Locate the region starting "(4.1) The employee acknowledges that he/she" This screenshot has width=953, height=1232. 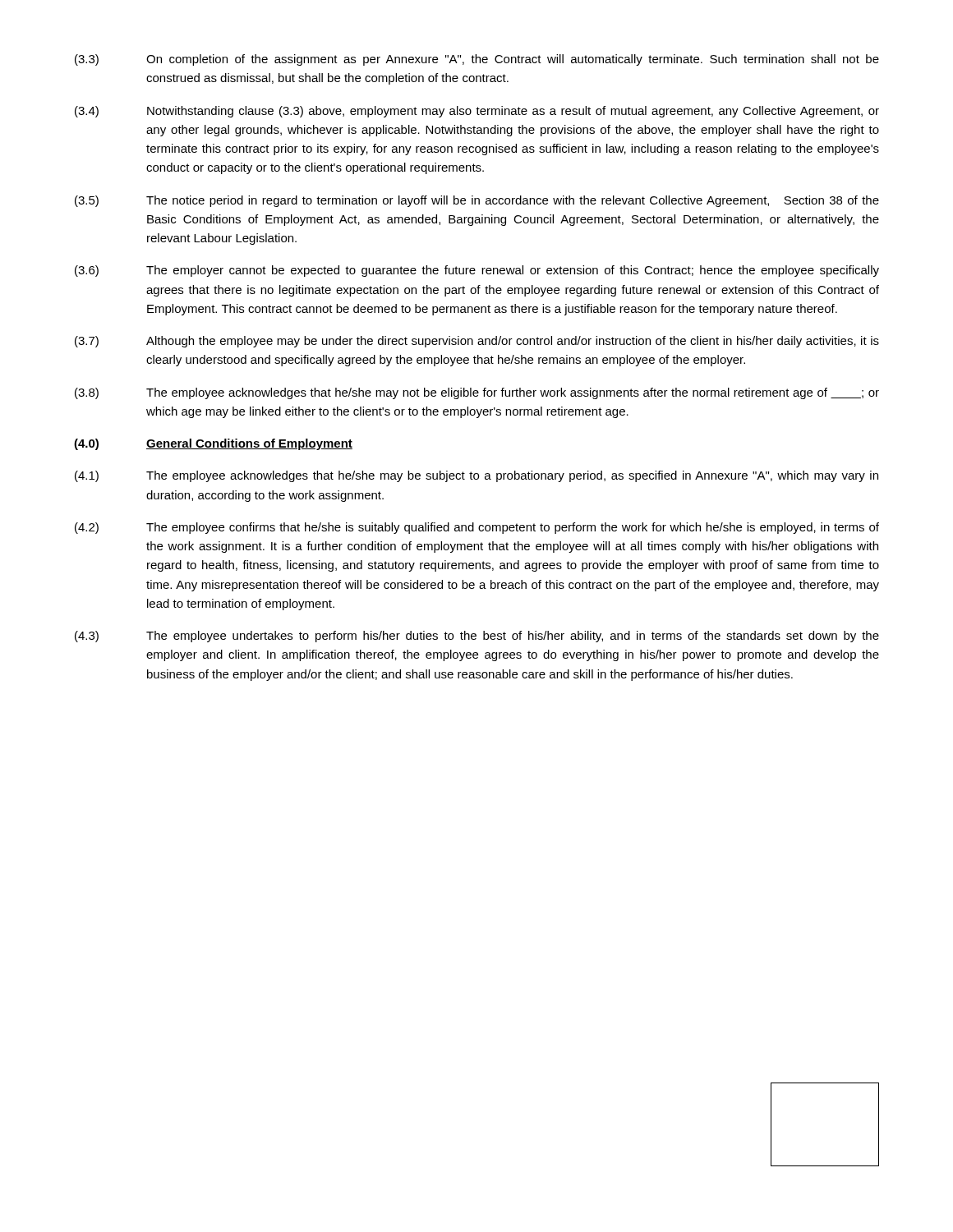point(476,485)
